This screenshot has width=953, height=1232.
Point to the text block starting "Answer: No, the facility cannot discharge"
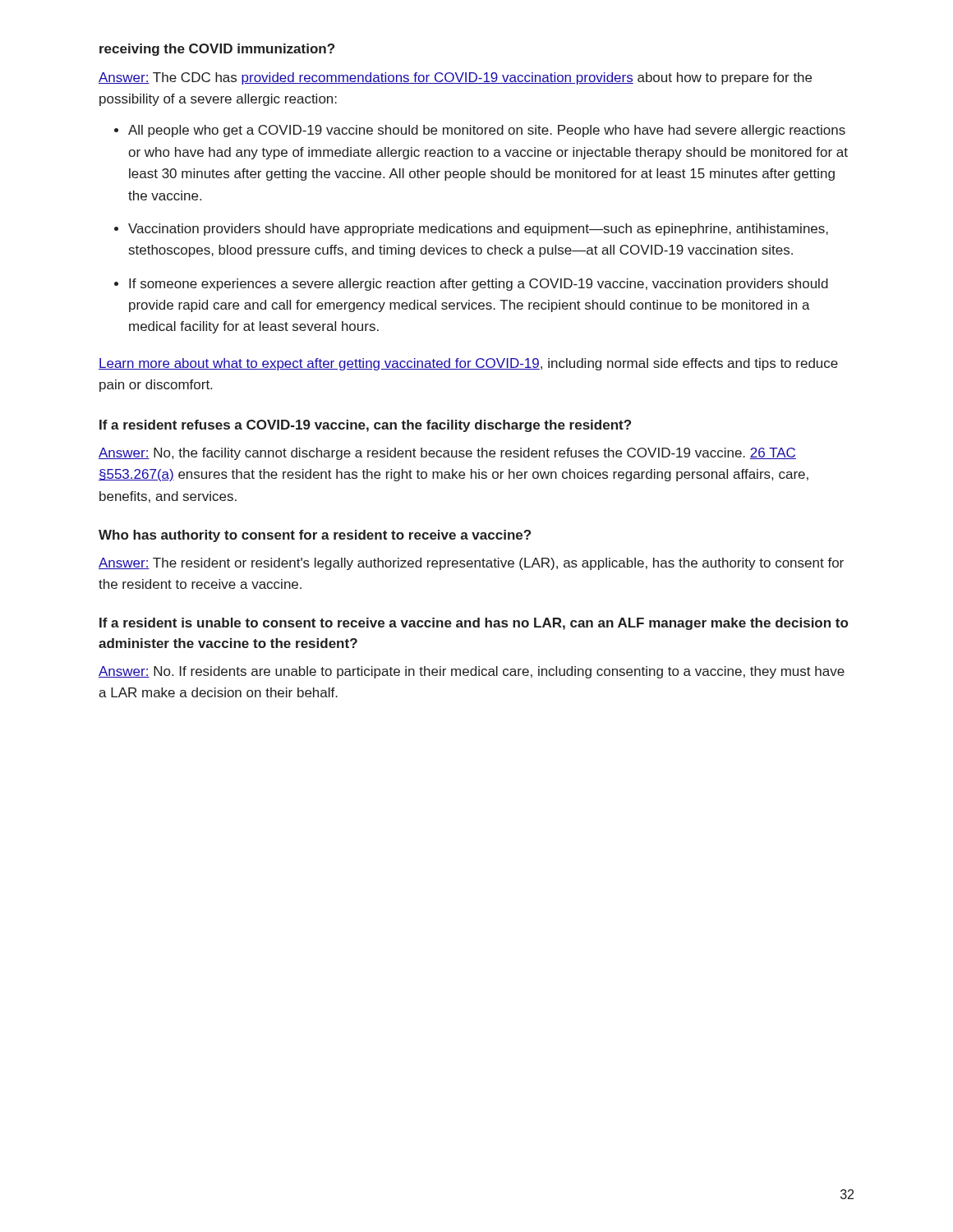[x=454, y=475]
